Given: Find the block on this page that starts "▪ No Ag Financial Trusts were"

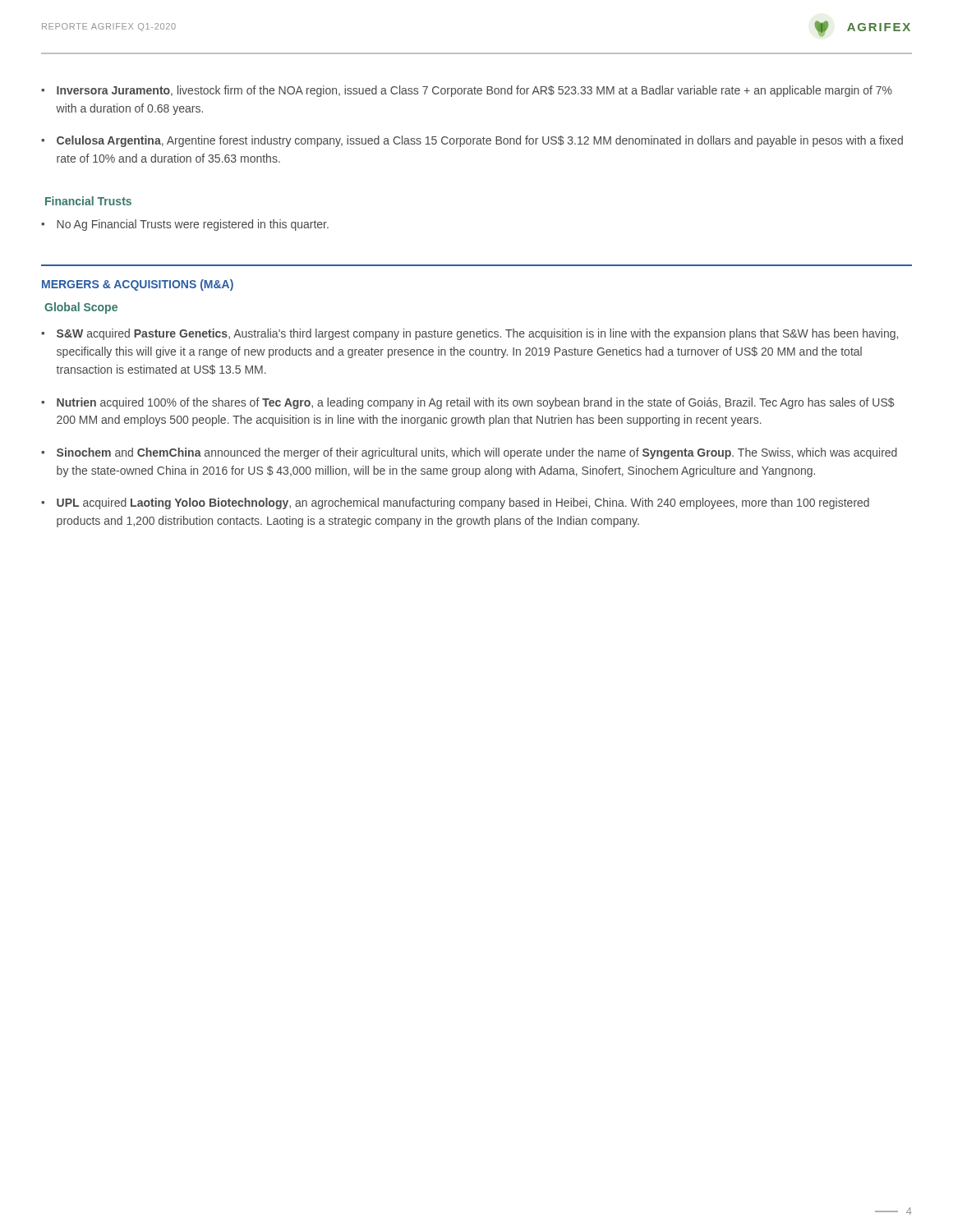Looking at the screenshot, I should point(185,225).
